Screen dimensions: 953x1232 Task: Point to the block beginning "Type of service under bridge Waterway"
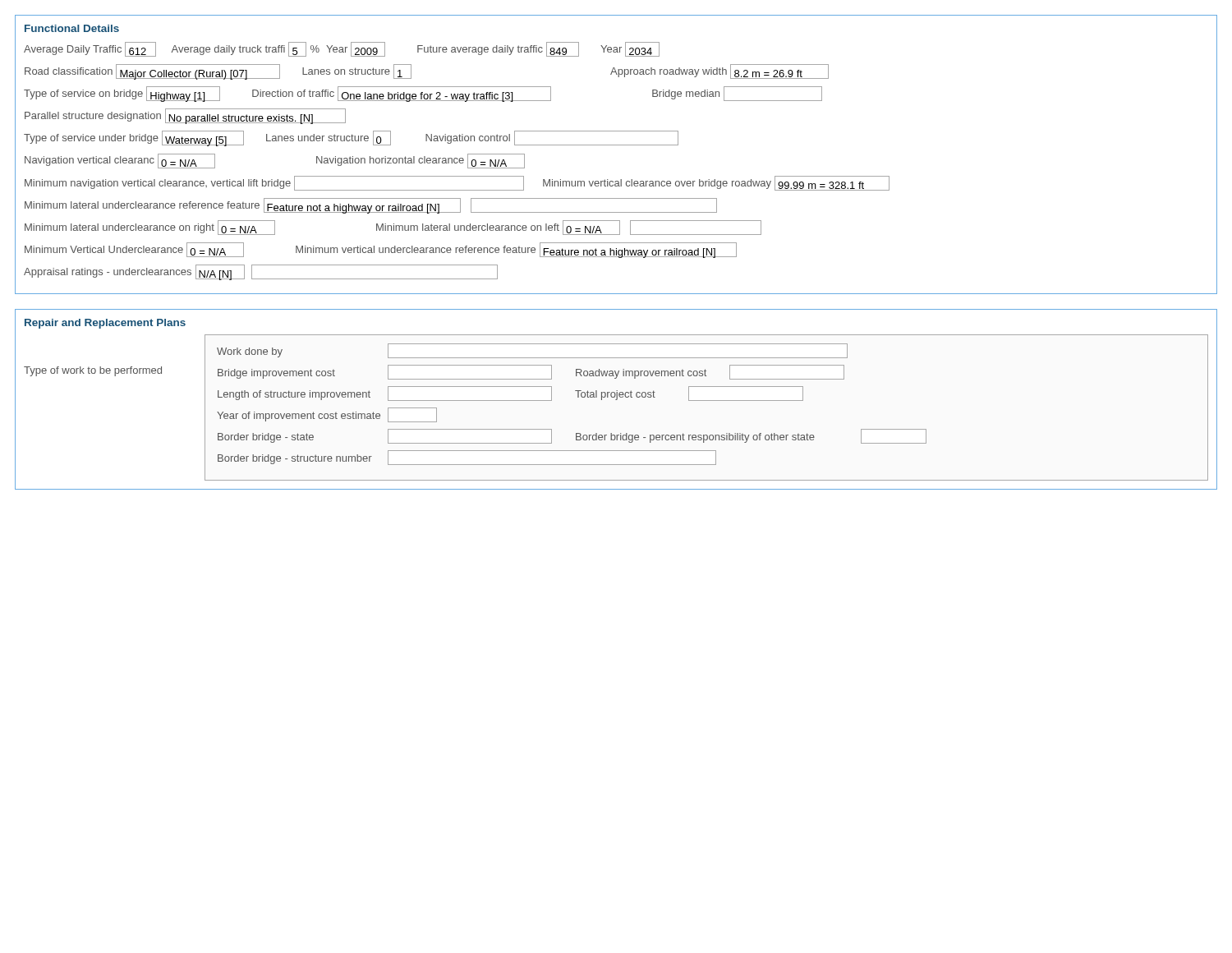coord(351,138)
